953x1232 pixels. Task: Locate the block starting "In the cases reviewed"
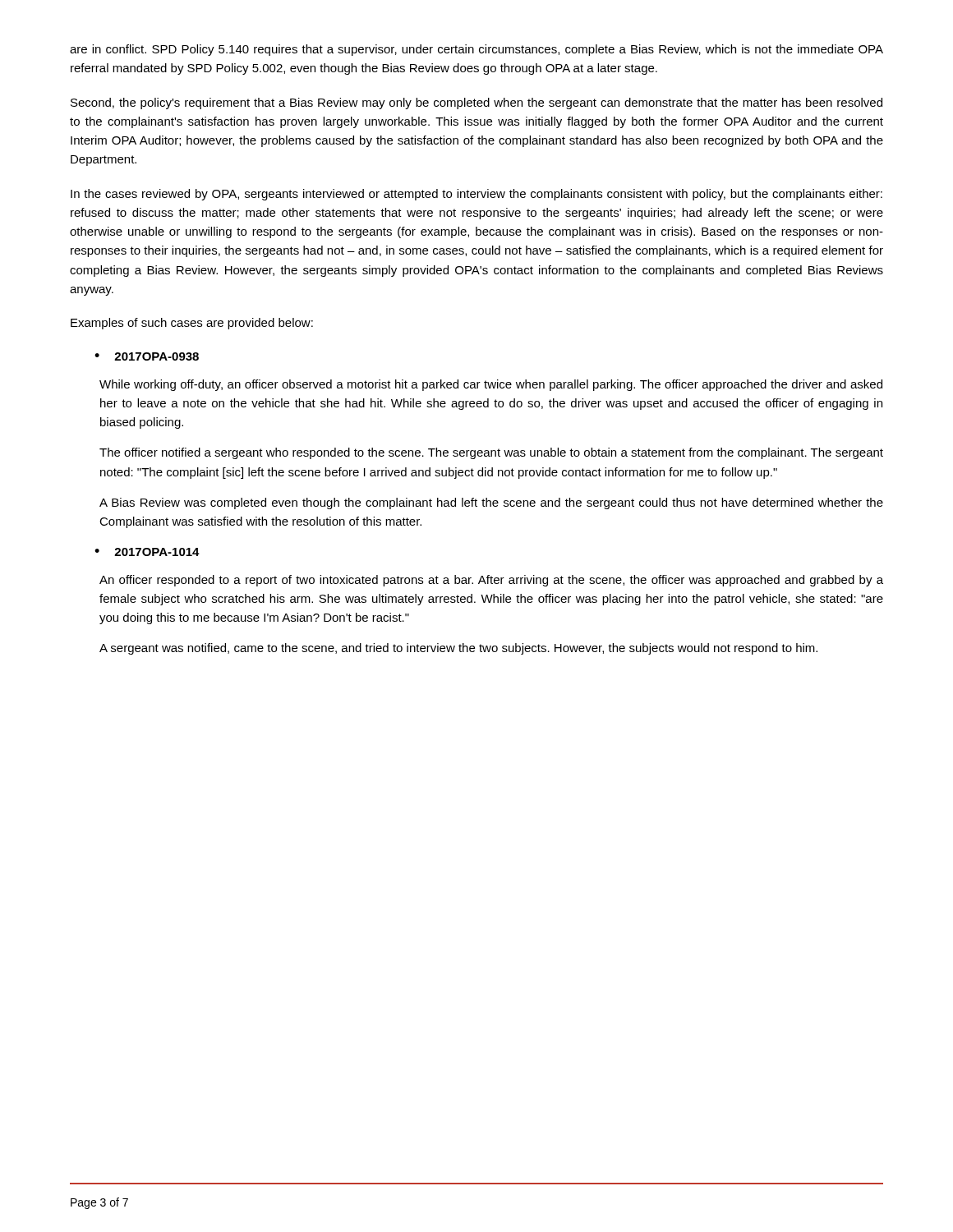tap(476, 241)
